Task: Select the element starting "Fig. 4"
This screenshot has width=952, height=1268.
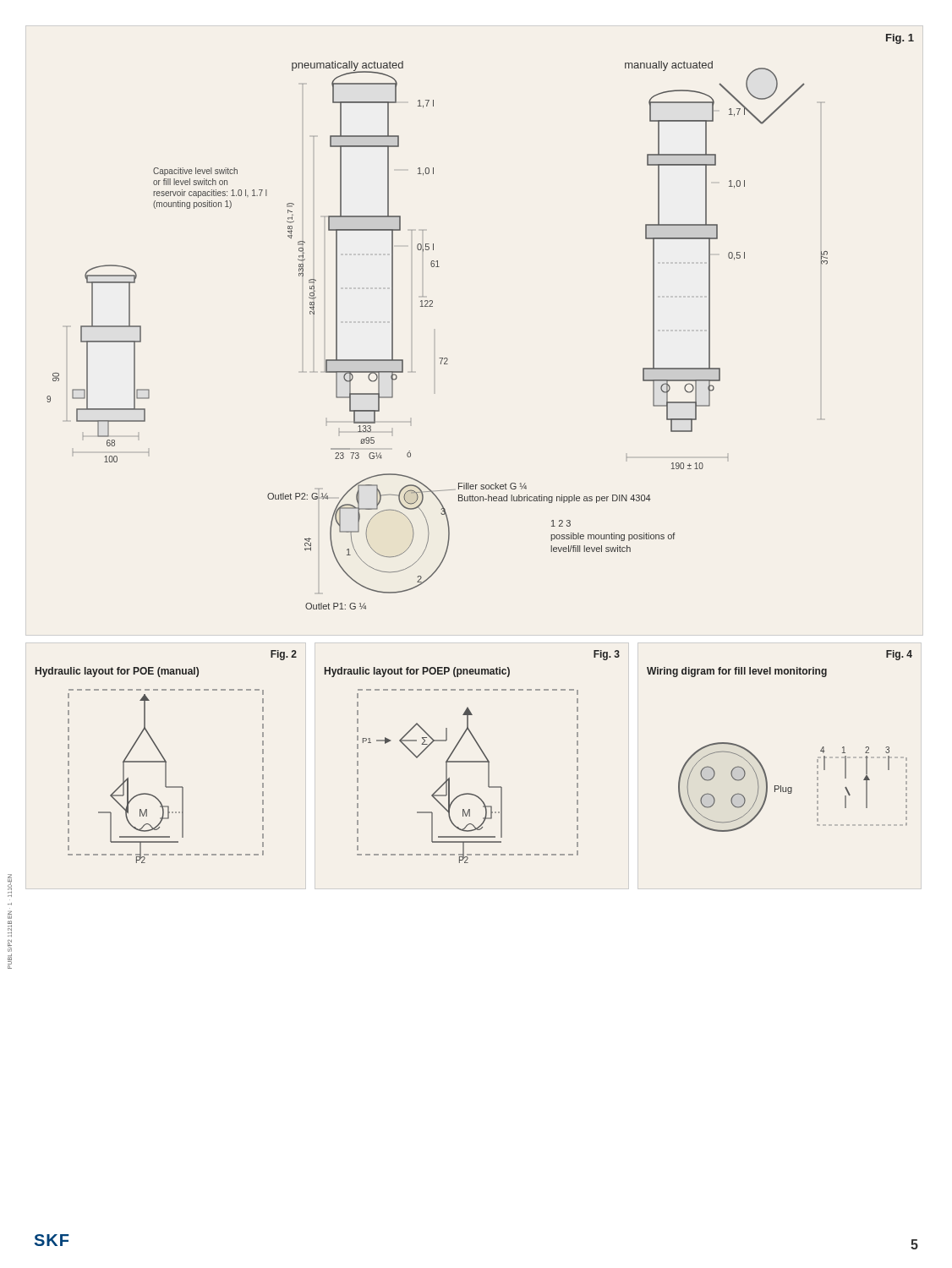Action: pyautogui.click(x=899, y=654)
